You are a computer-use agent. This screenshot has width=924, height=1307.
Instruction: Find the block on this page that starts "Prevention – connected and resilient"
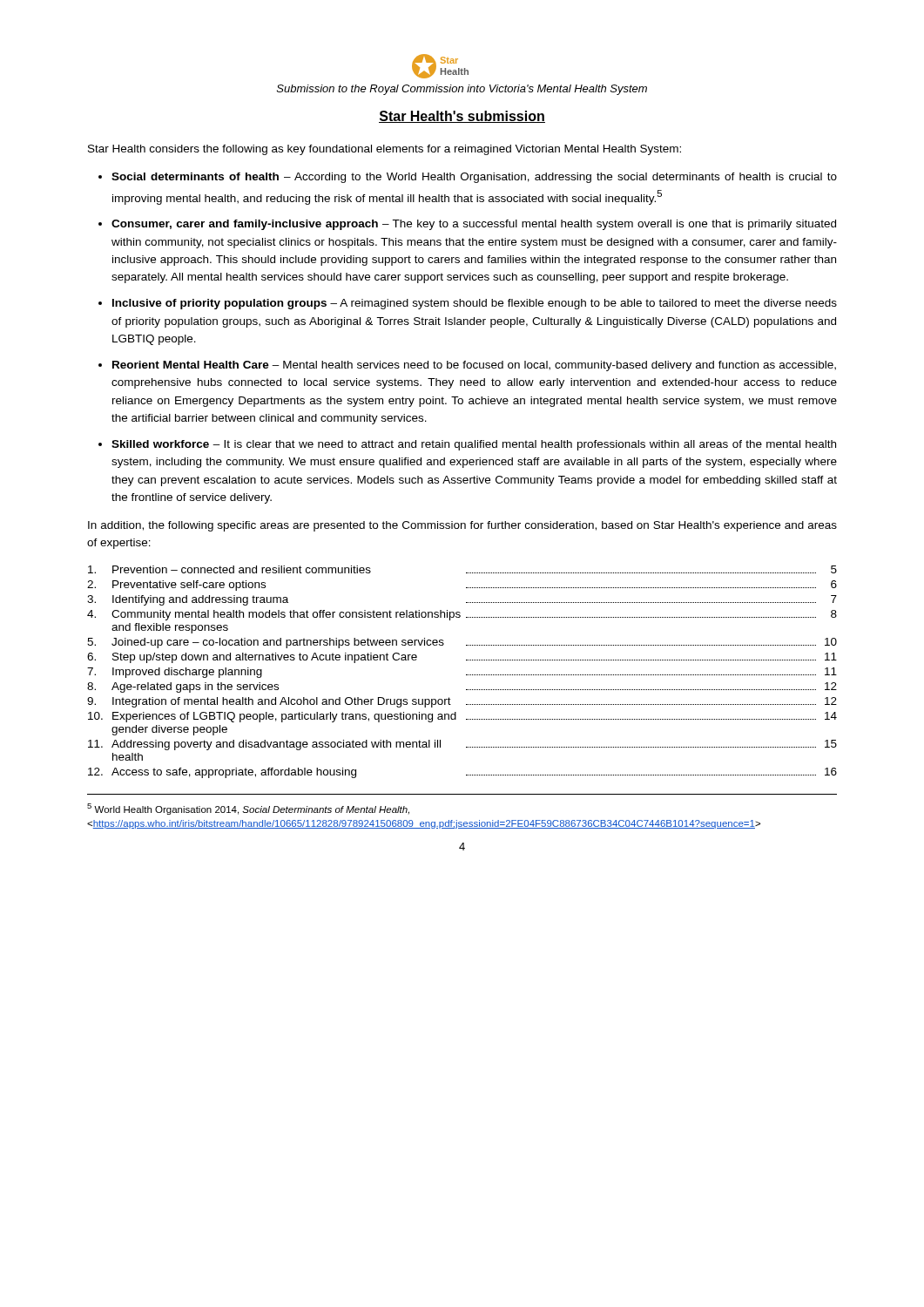[462, 569]
